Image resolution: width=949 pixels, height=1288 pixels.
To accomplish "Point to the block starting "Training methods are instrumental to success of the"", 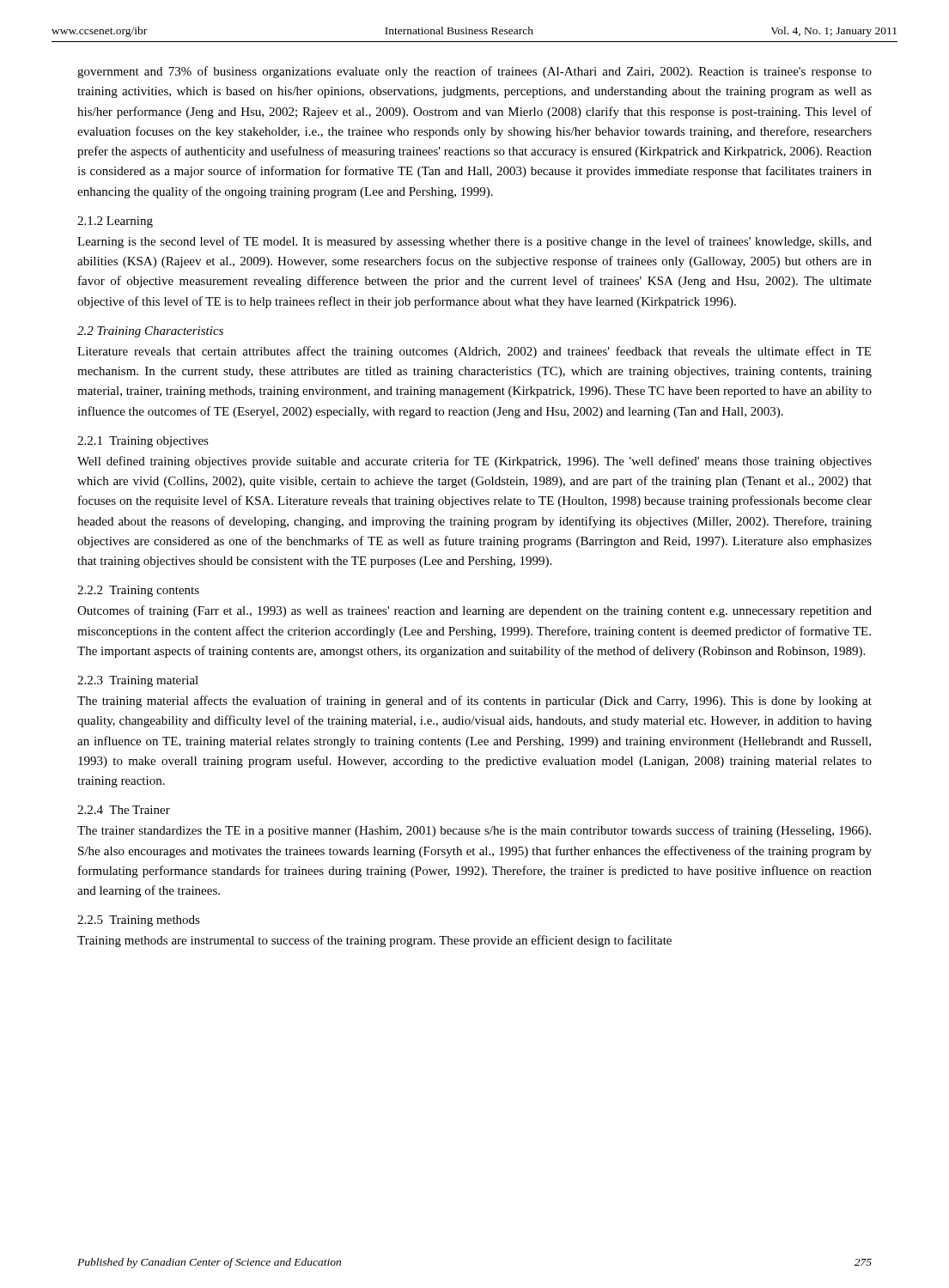I will (375, 940).
